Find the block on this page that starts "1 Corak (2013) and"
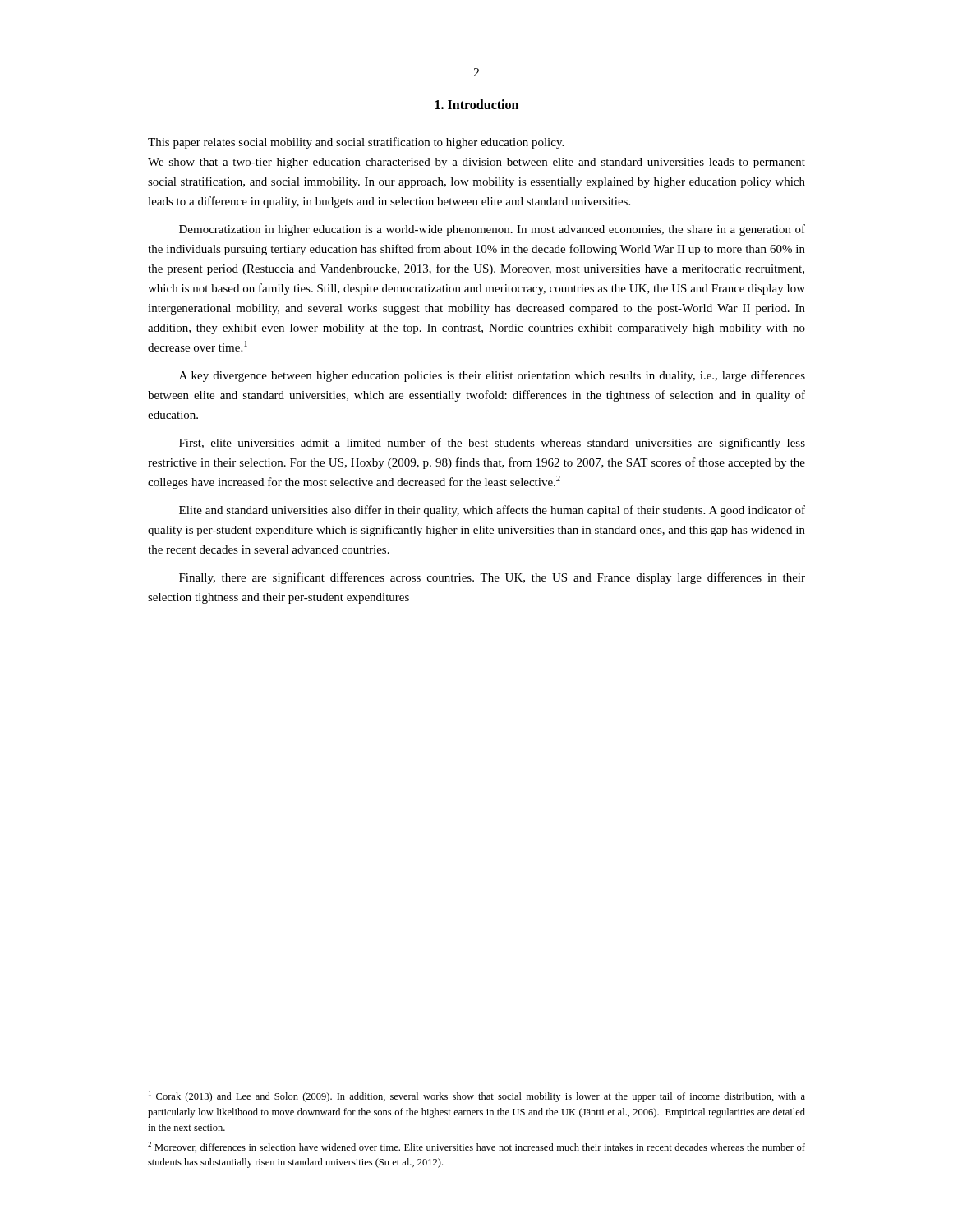This screenshot has height=1232, width=953. coord(476,1111)
